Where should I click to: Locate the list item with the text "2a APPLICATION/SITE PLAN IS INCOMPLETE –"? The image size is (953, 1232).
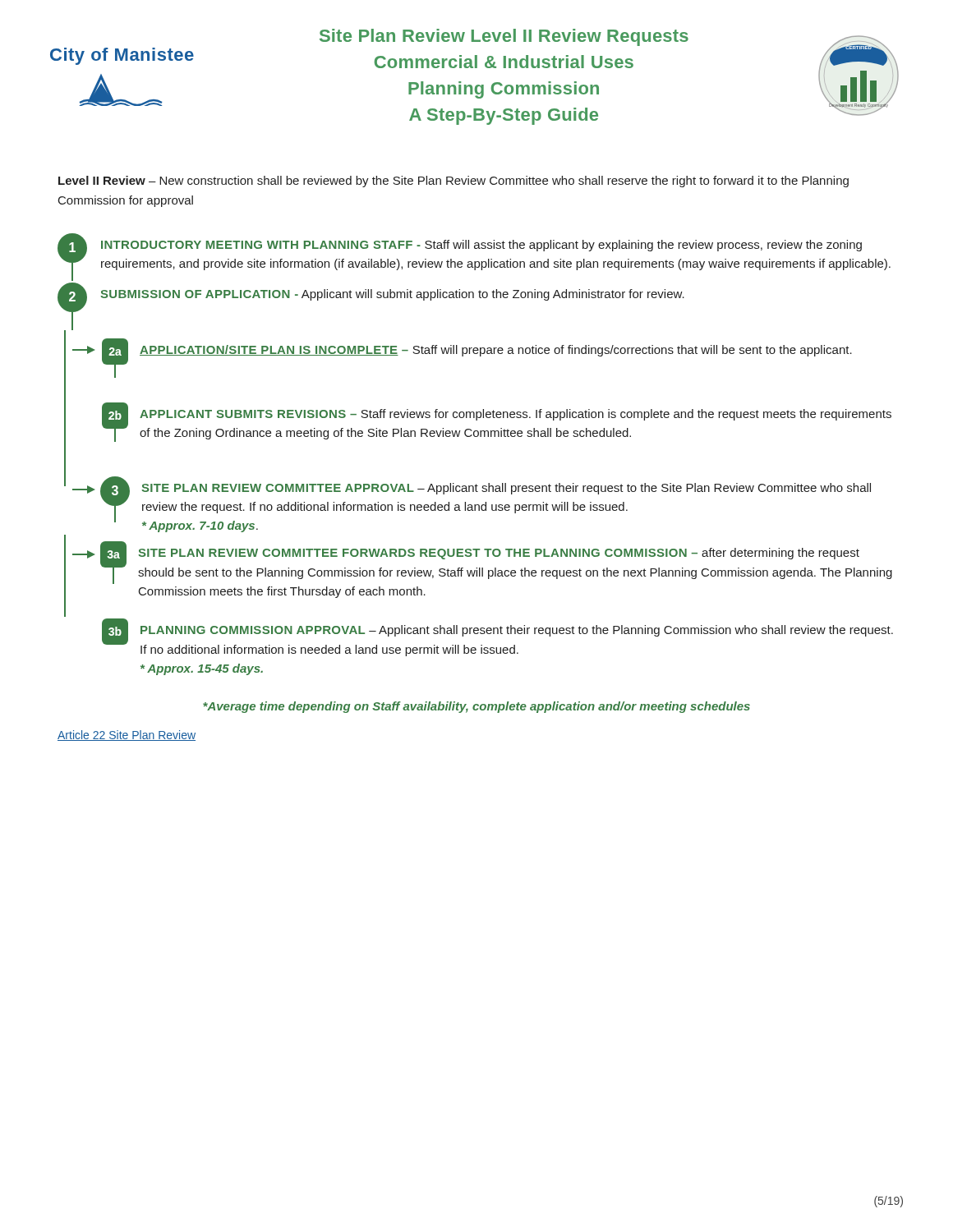(477, 357)
